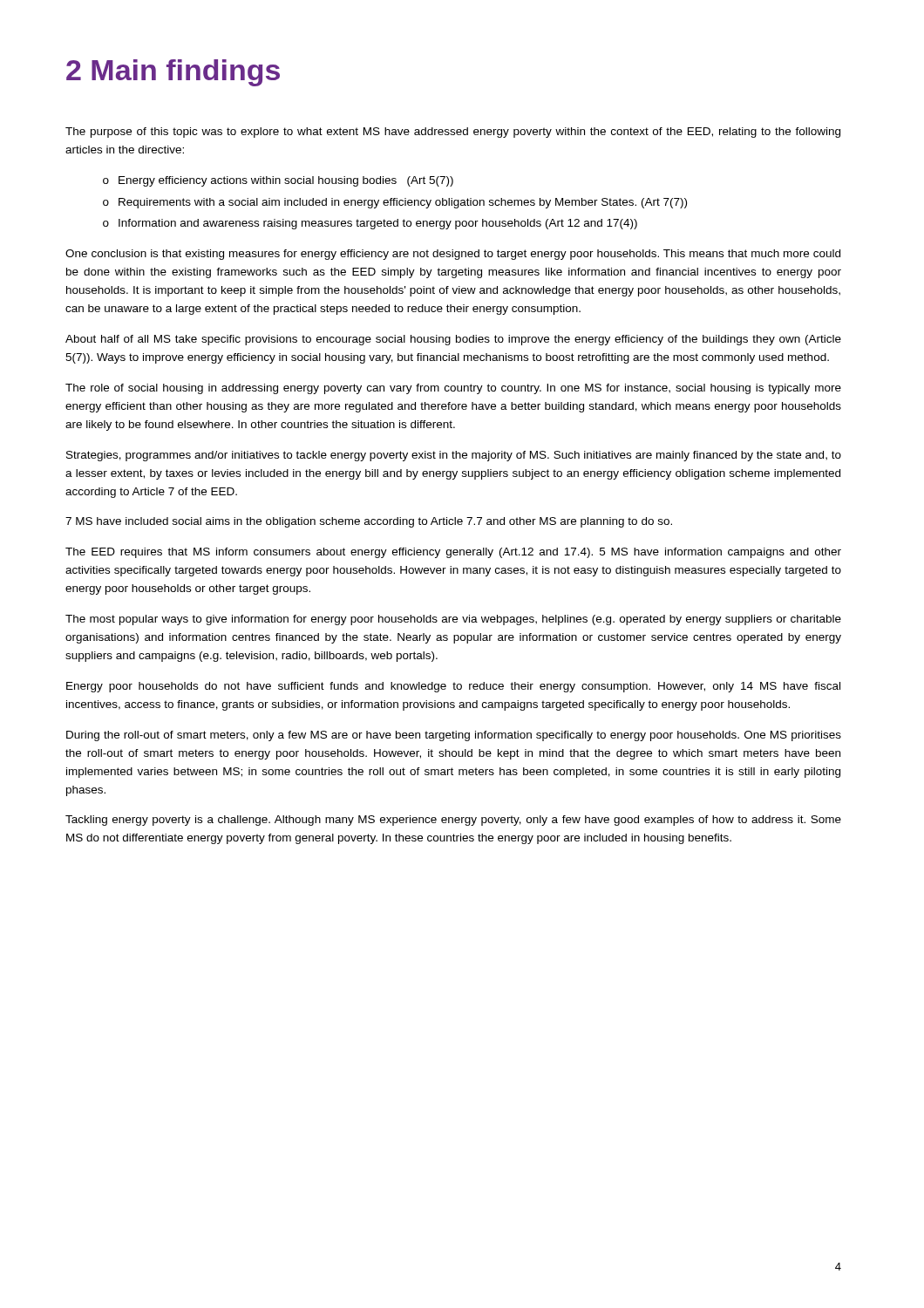
Task: Point to the text block starting "2 Main findings"
Action: tap(173, 73)
